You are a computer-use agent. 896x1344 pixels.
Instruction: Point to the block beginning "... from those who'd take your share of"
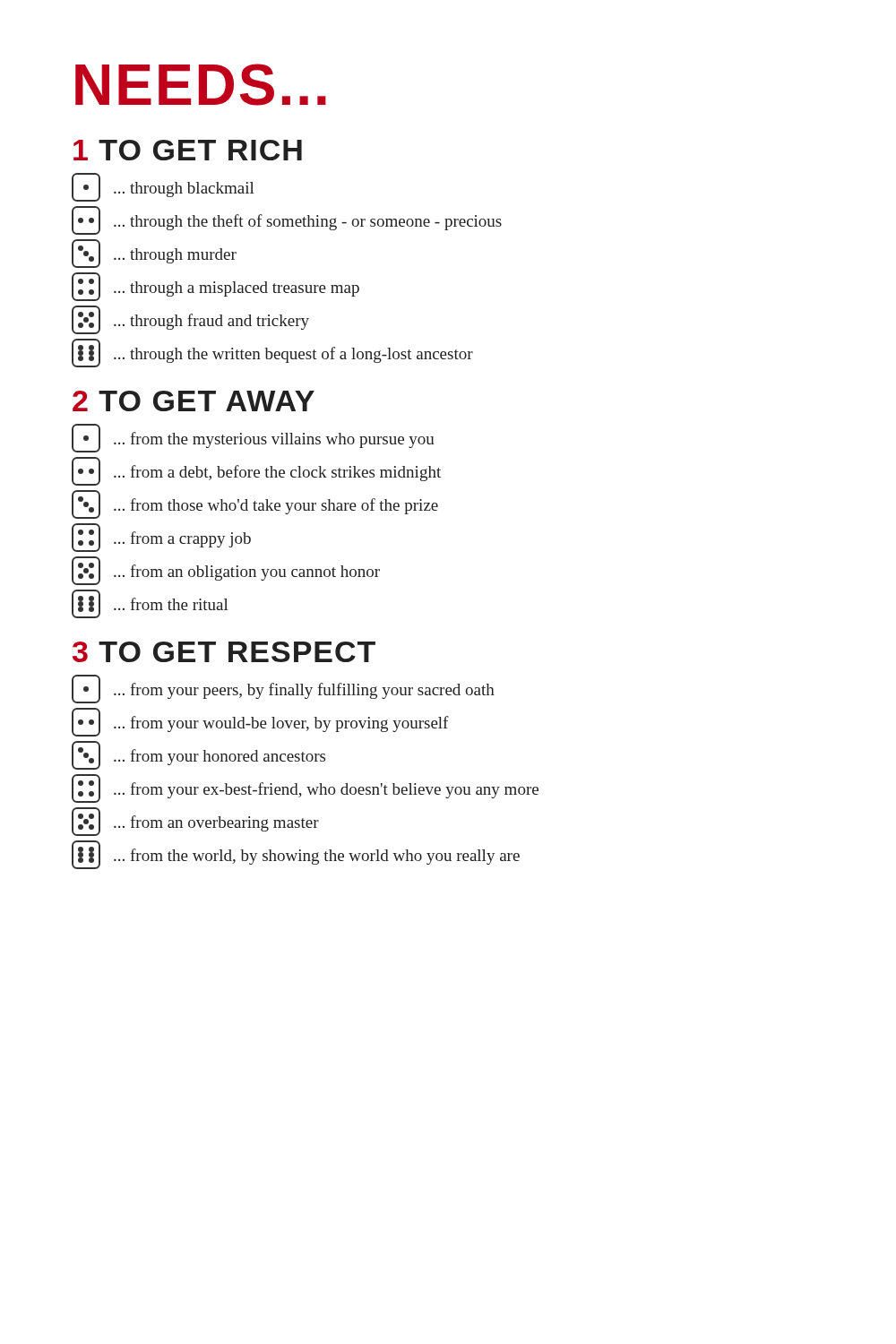[255, 505]
